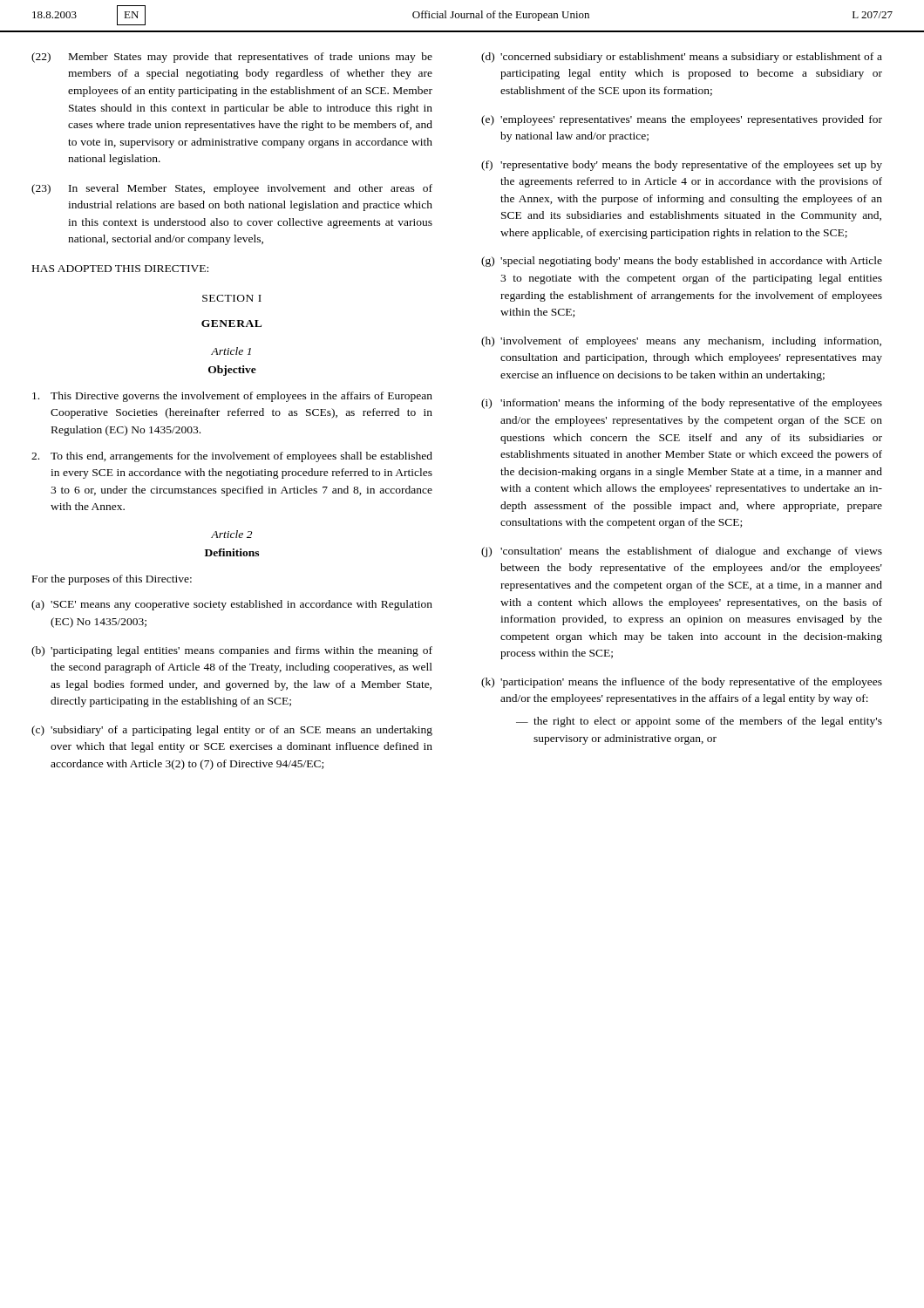
Task: Click on the list item with the text "(h) 'involvement of employees'"
Action: 682,358
